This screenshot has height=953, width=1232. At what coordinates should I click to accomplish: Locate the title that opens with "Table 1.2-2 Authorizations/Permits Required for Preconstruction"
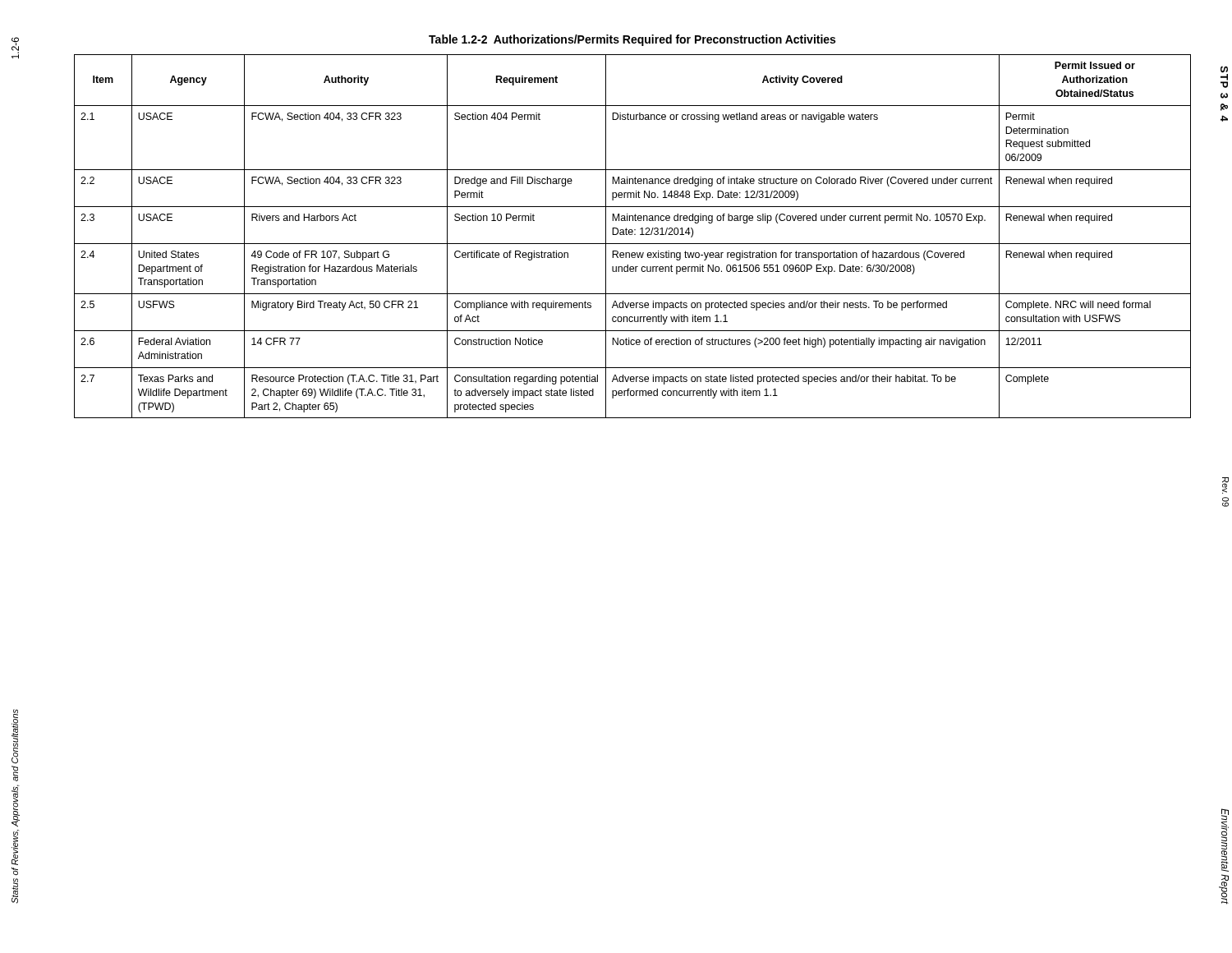coord(632,39)
